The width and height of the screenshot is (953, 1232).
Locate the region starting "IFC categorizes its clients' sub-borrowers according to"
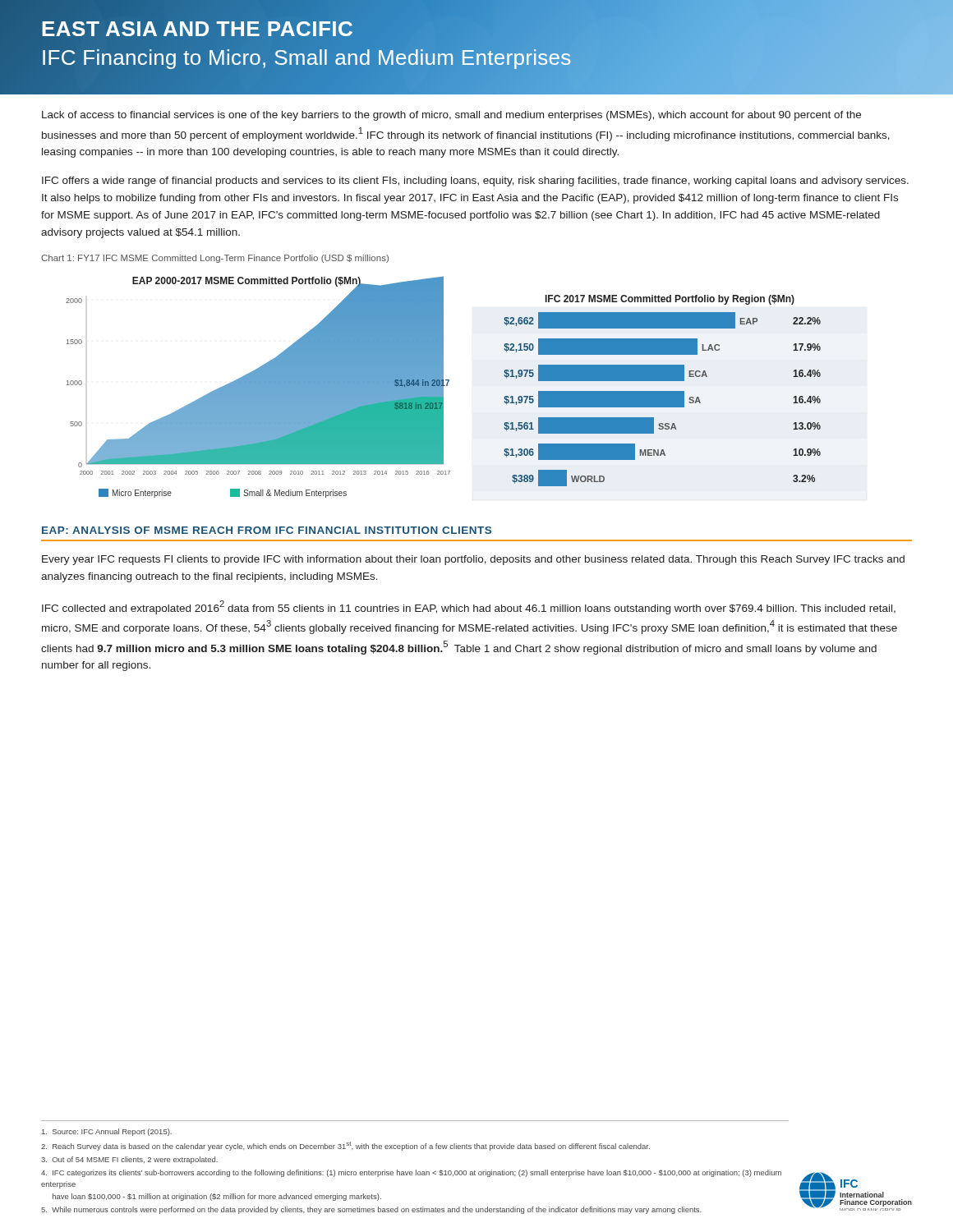pyautogui.click(x=411, y=1178)
